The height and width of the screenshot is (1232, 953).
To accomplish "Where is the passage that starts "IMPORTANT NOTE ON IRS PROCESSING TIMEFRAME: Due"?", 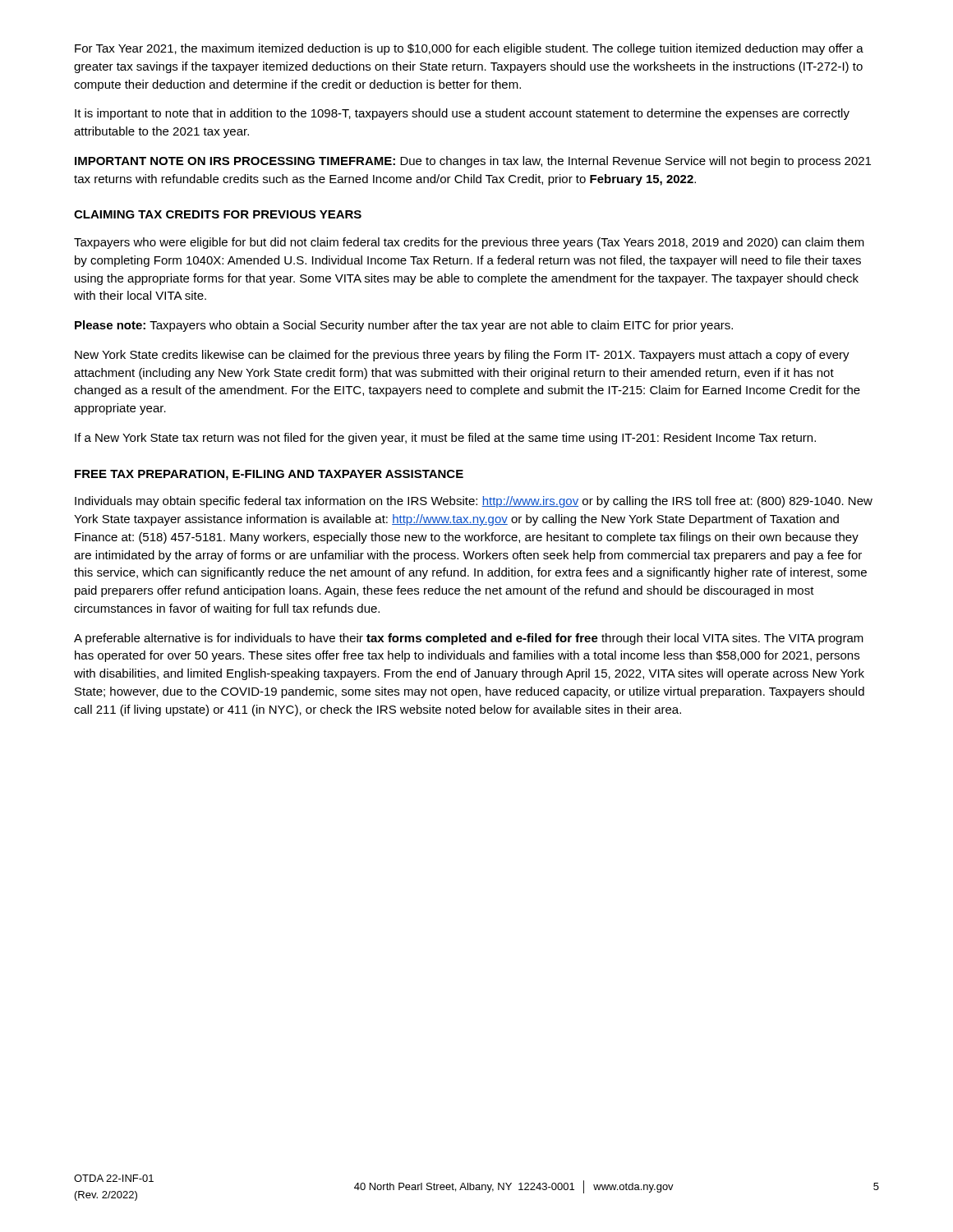I will pyautogui.click(x=473, y=169).
